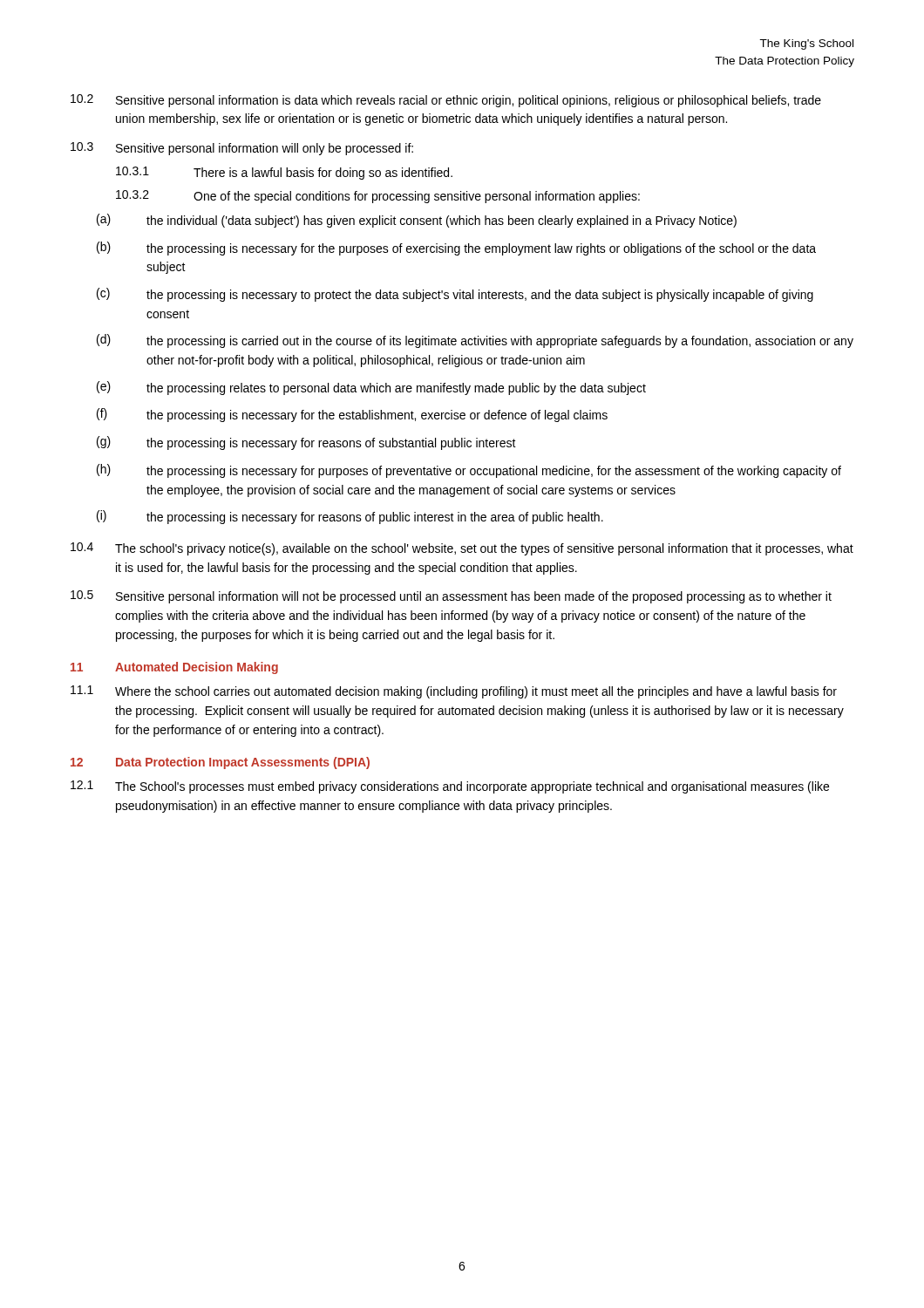Point to the text block starting "10.5 Sensitive personal information will not"
Viewport: 924px width, 1308px height.
coord(462,616)
